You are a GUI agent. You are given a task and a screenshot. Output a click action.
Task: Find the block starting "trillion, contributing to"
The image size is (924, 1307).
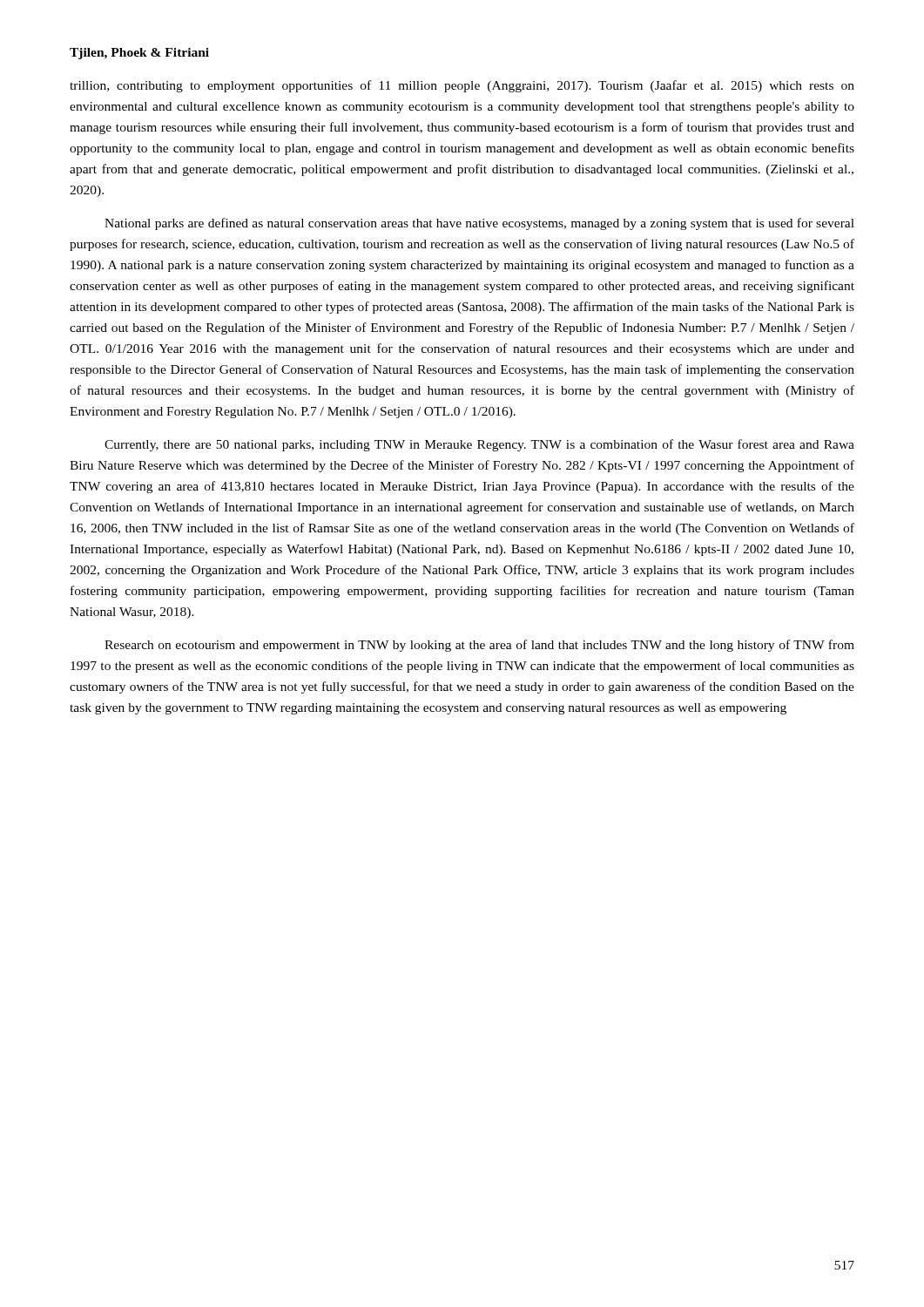click(462, 137)
